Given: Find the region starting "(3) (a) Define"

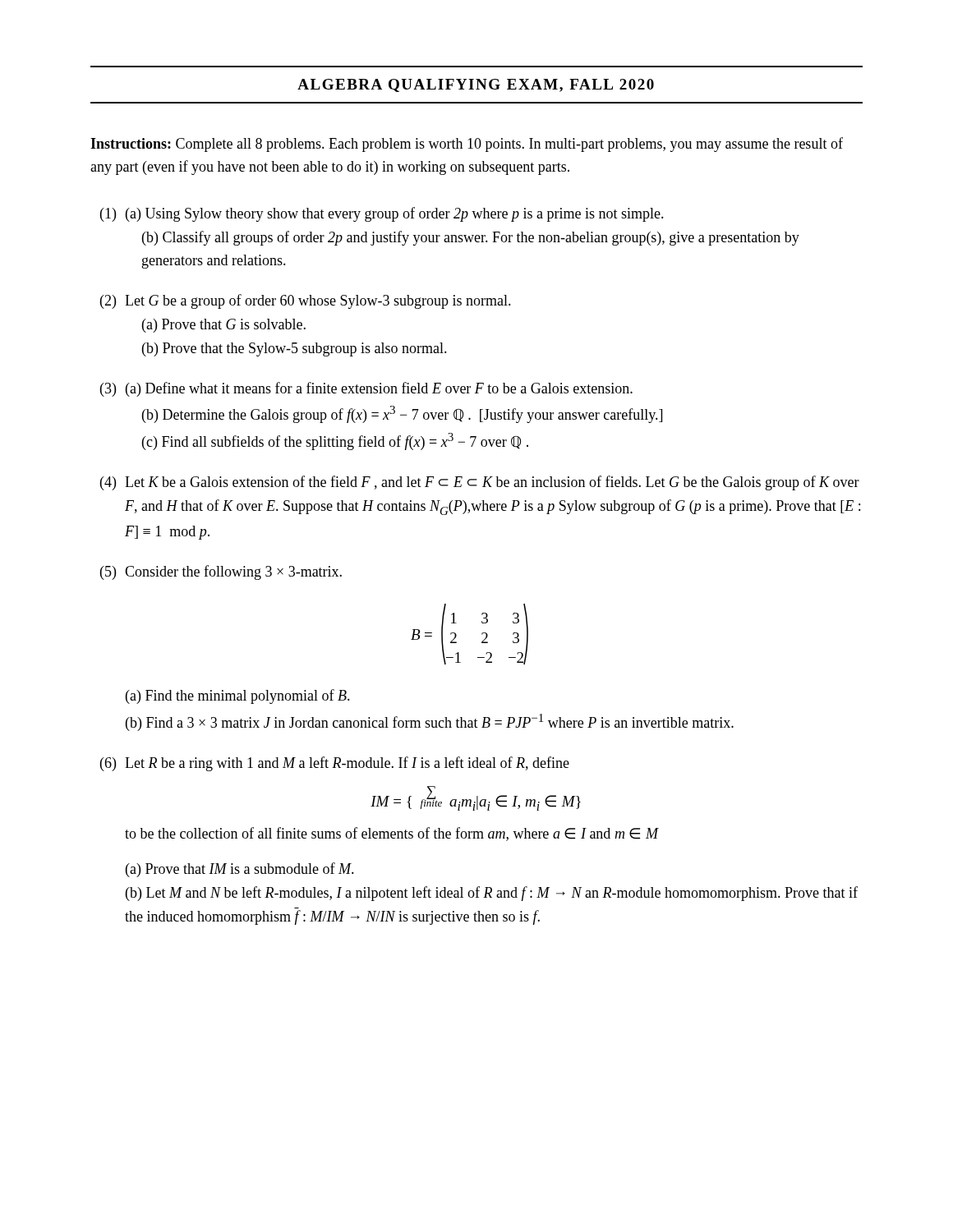Looking at the screenshot, I should click(377, 415).
